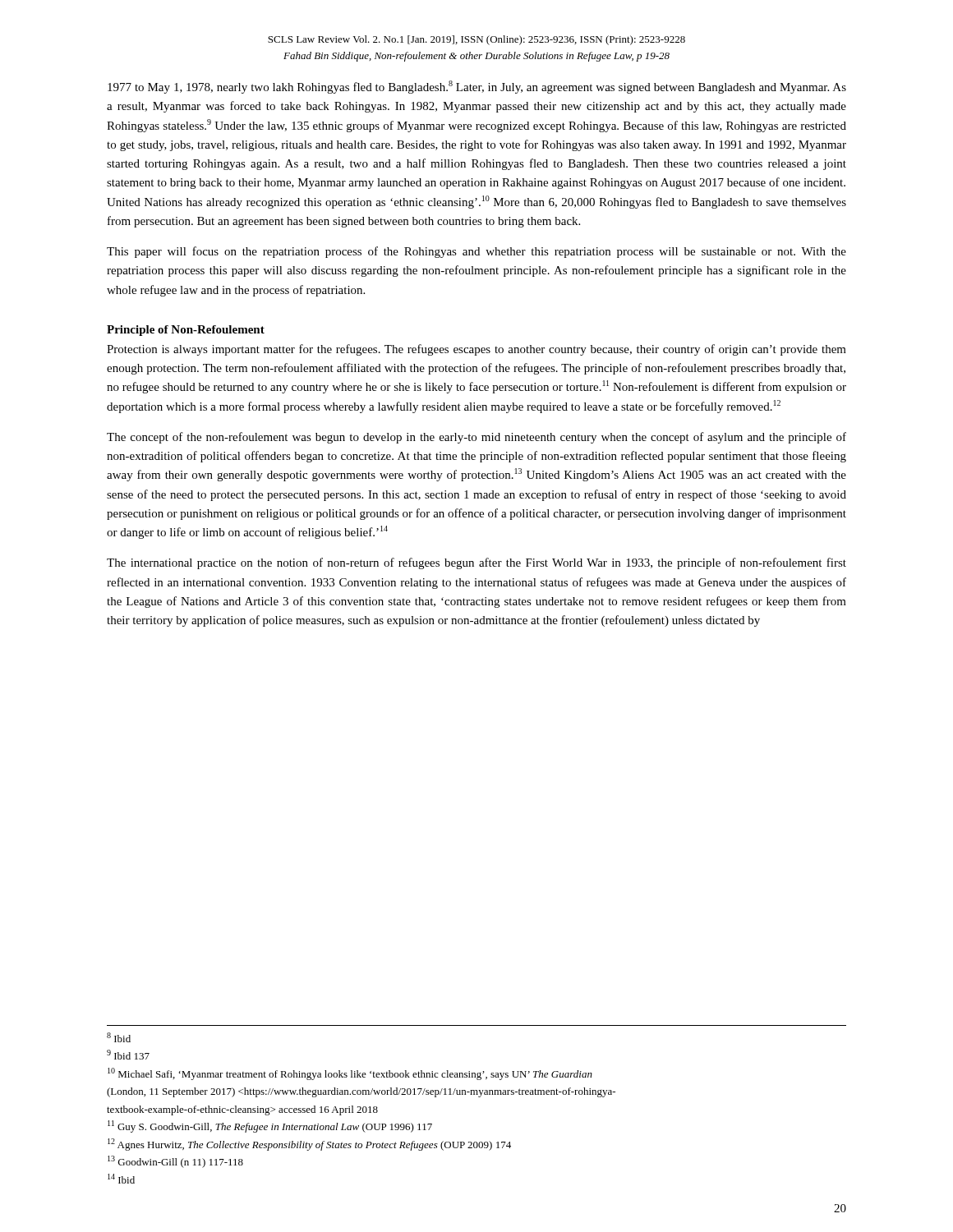Select the text block that says "The international practice on the notion of non-return"
This screenshot has width=953, height=1232.
point(476,591)
